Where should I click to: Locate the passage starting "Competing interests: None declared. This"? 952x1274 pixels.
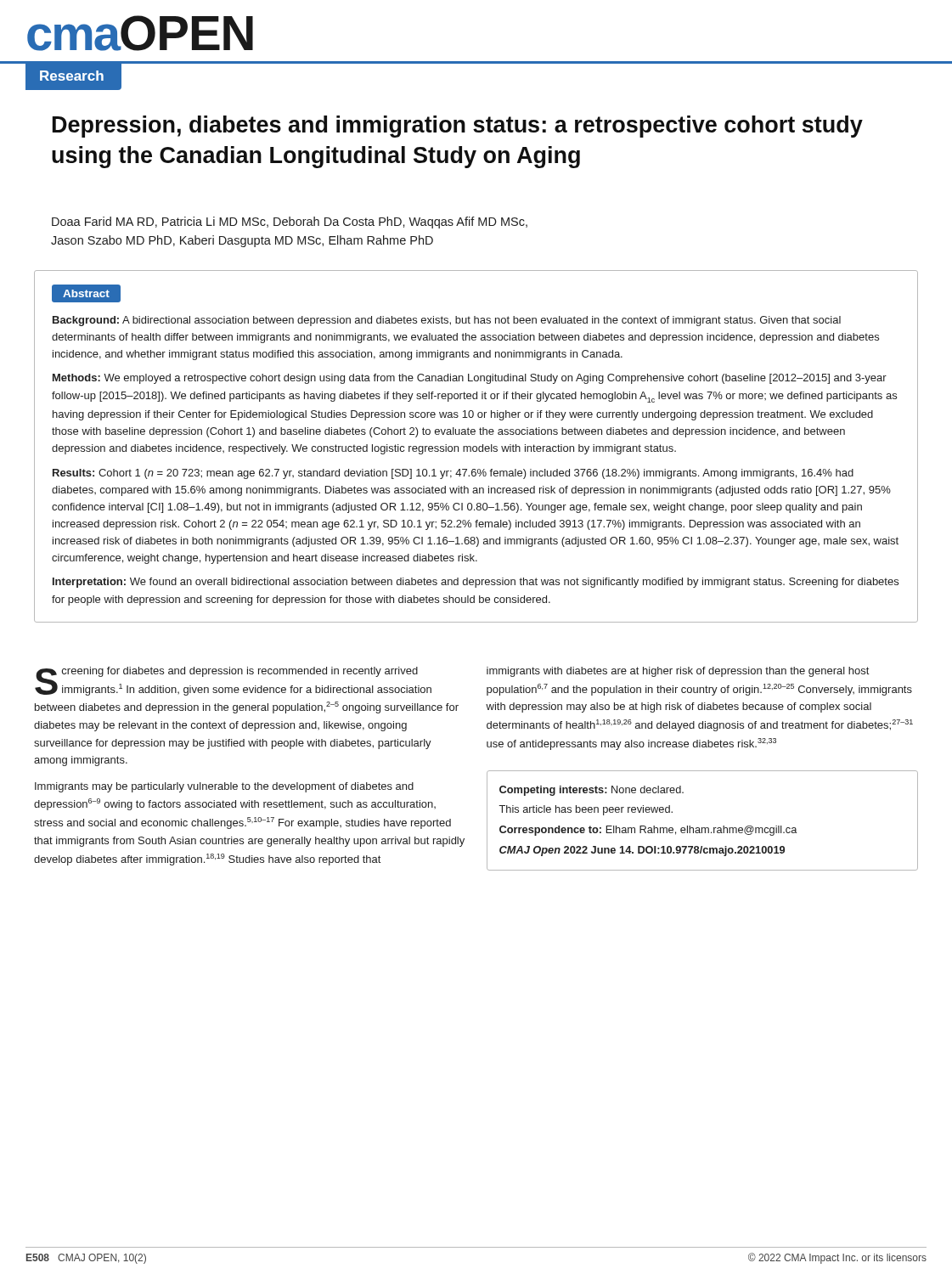(x=702, y=820)
